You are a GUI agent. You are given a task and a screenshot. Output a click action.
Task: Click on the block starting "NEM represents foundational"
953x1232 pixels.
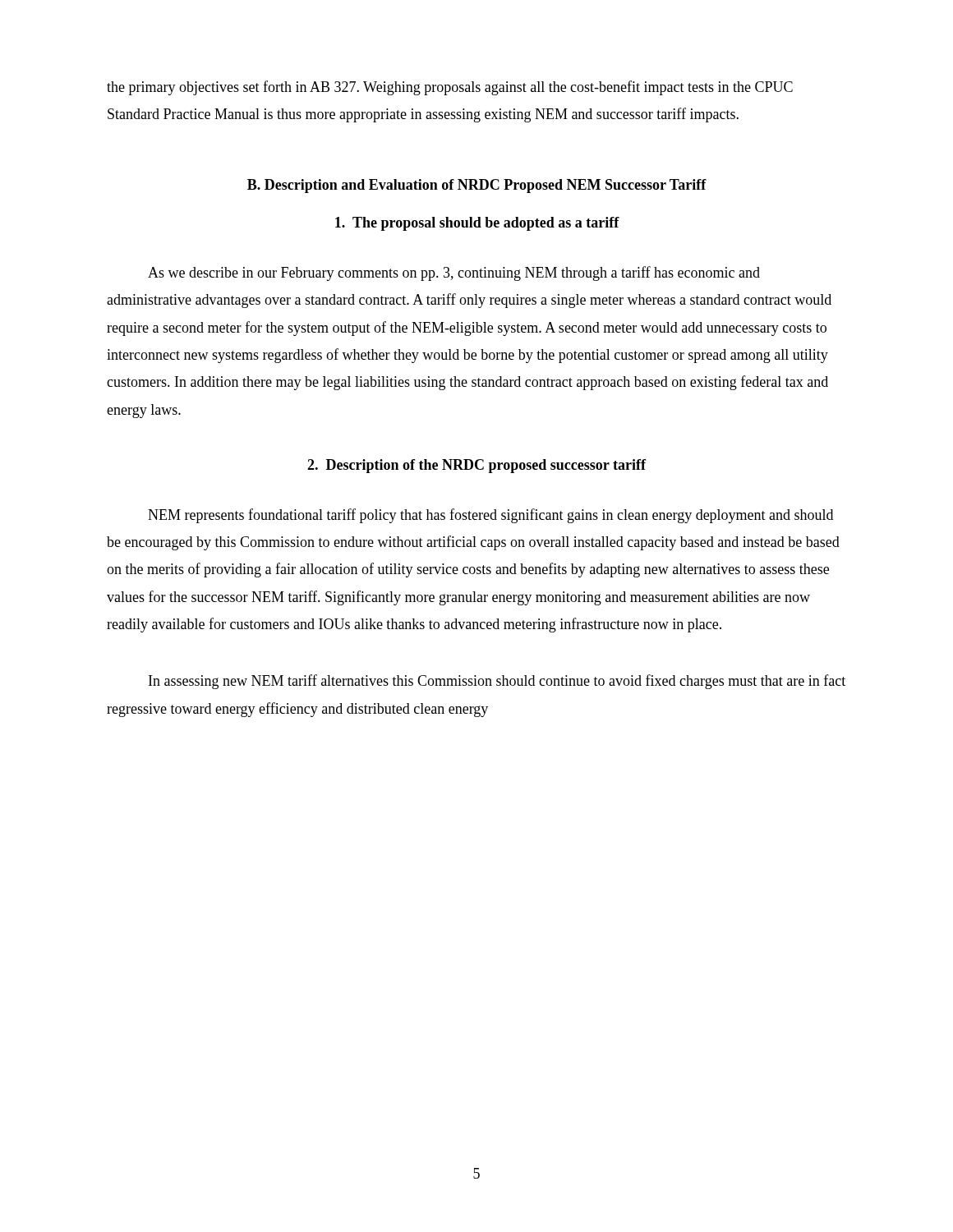pos(476,570)
